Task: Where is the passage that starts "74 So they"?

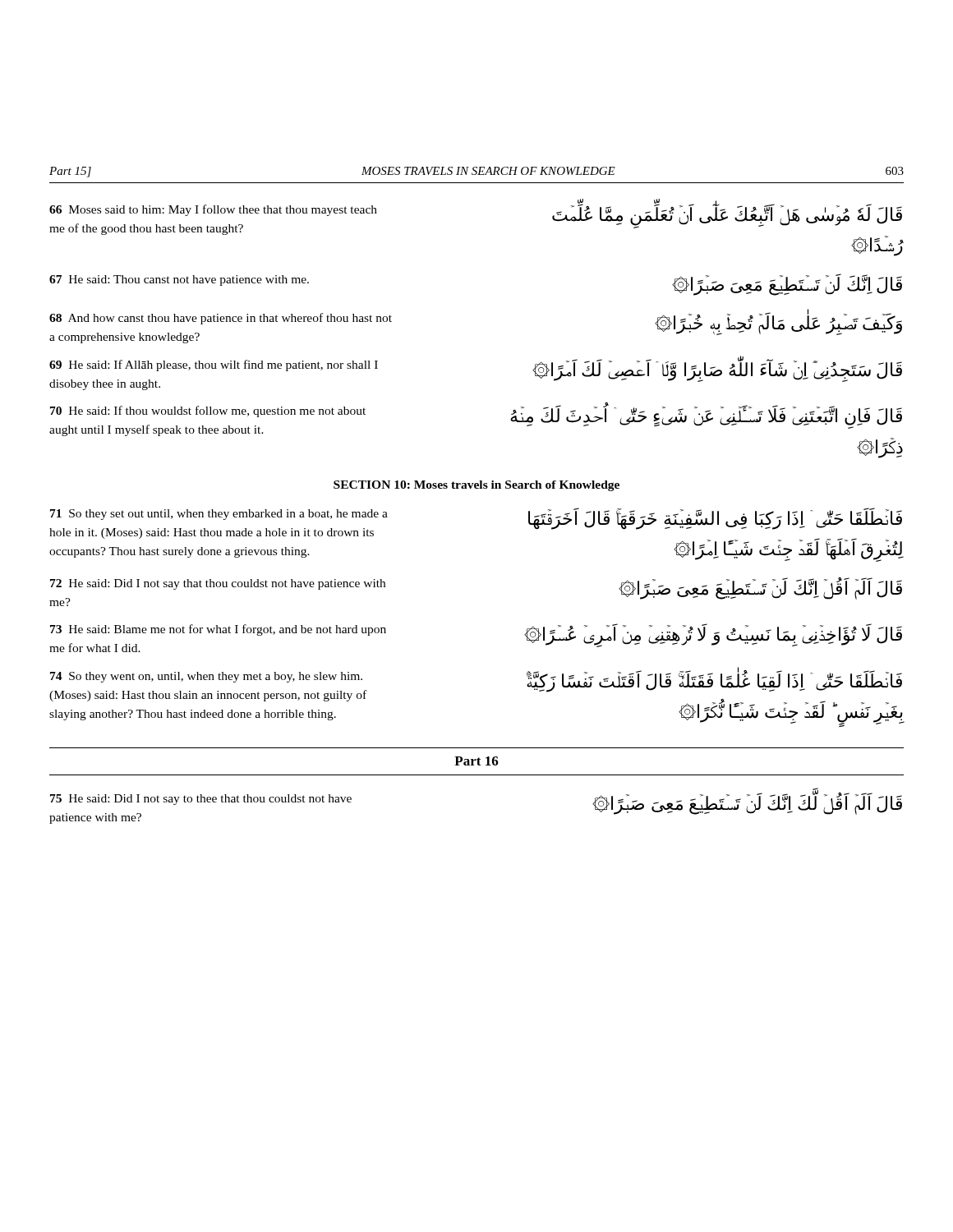Action: tap(157, 697)
